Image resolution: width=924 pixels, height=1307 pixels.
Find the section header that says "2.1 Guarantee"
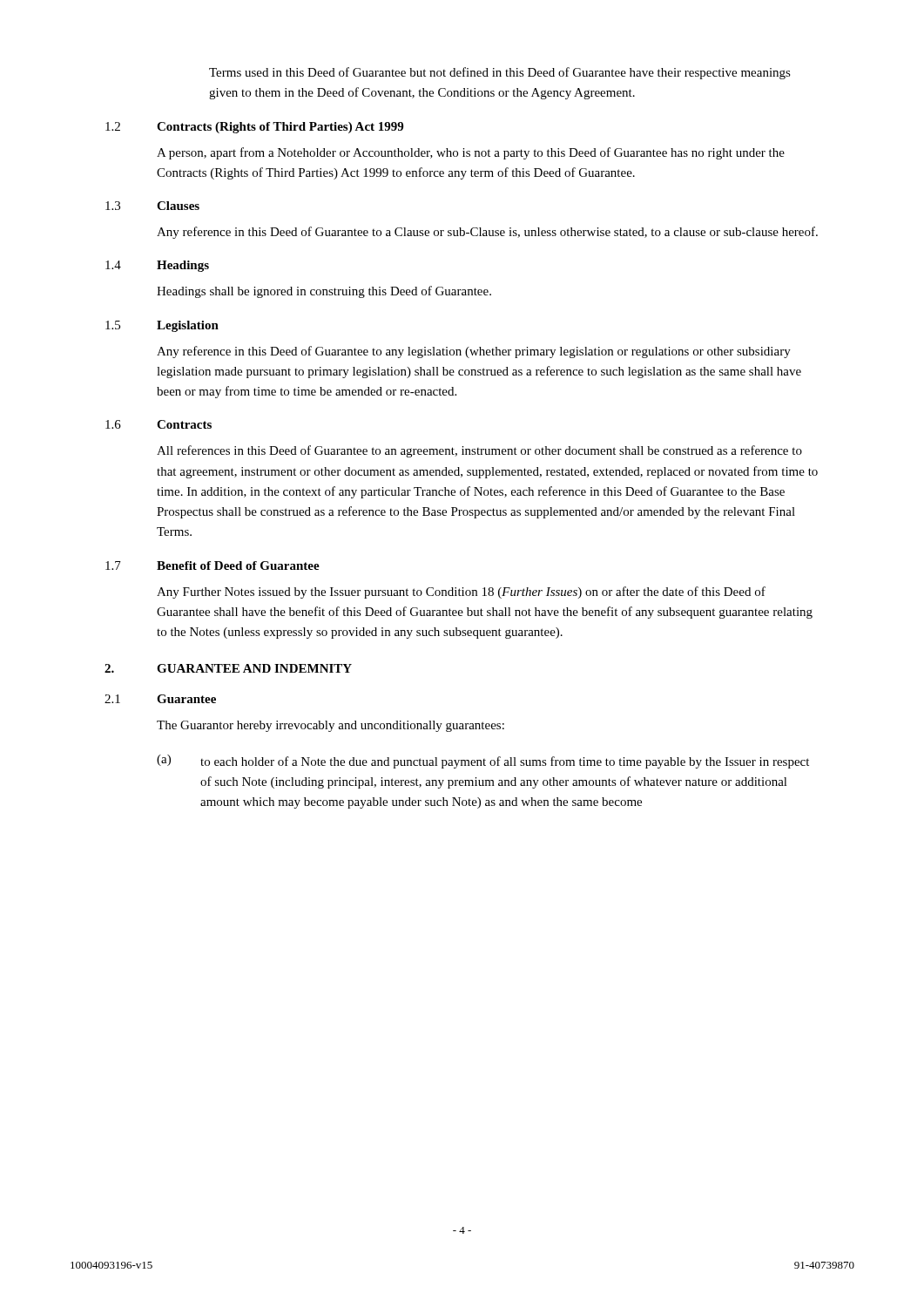(x=160, y=699)
